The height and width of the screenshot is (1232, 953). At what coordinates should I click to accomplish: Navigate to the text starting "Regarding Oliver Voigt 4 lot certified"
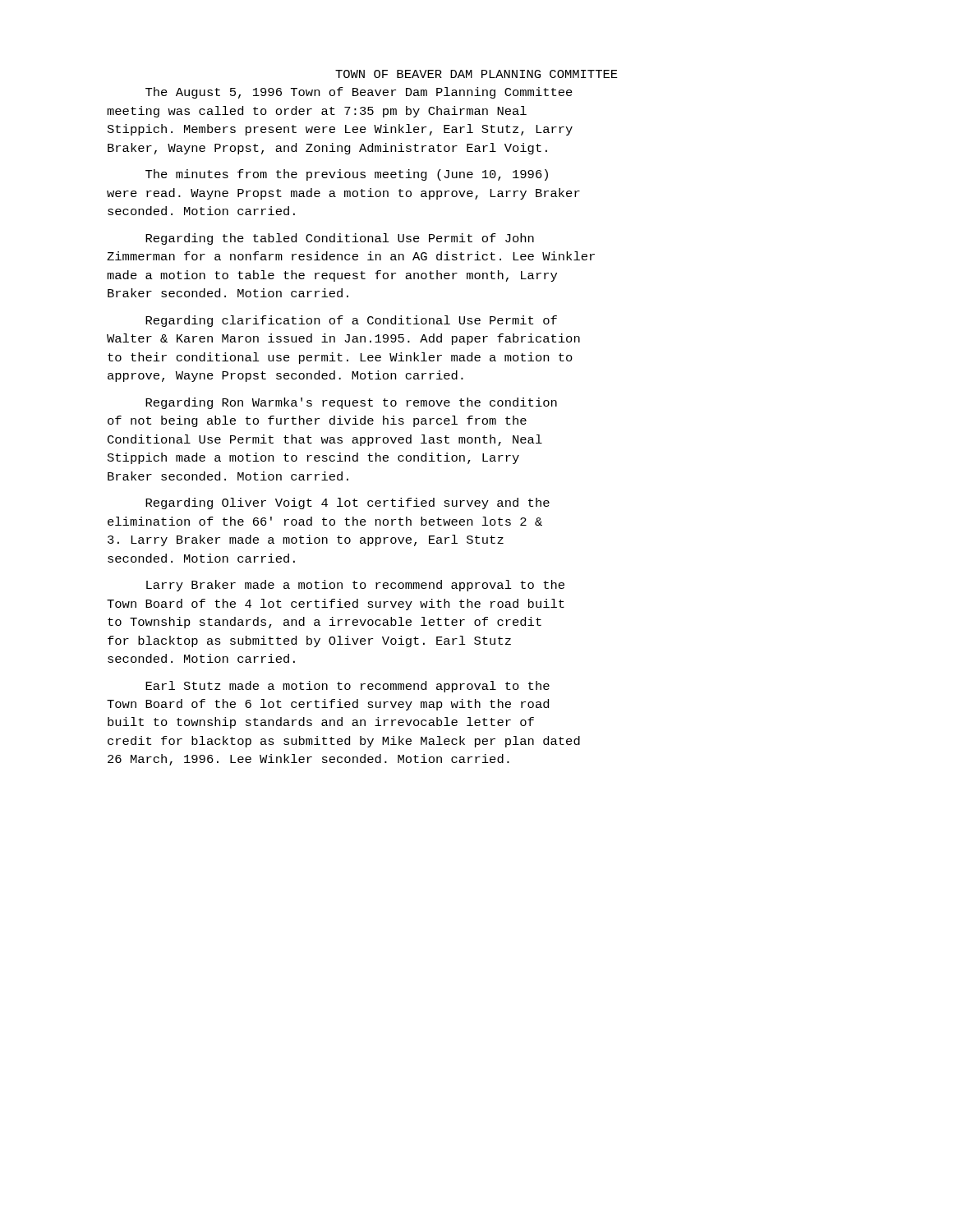pos(328,531)
